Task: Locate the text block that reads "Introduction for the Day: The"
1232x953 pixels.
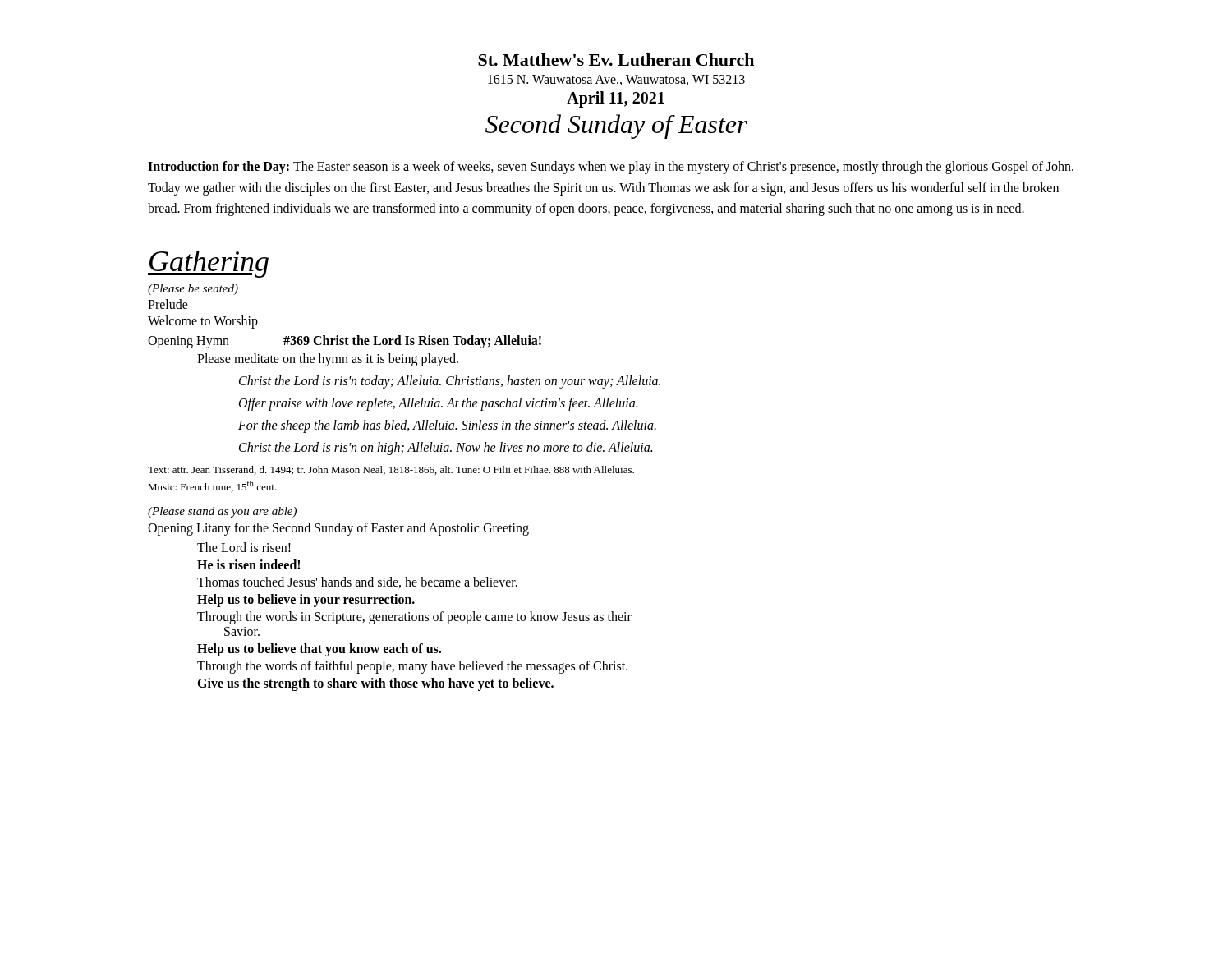Action: pyautogui.click(x=611, y=187)
